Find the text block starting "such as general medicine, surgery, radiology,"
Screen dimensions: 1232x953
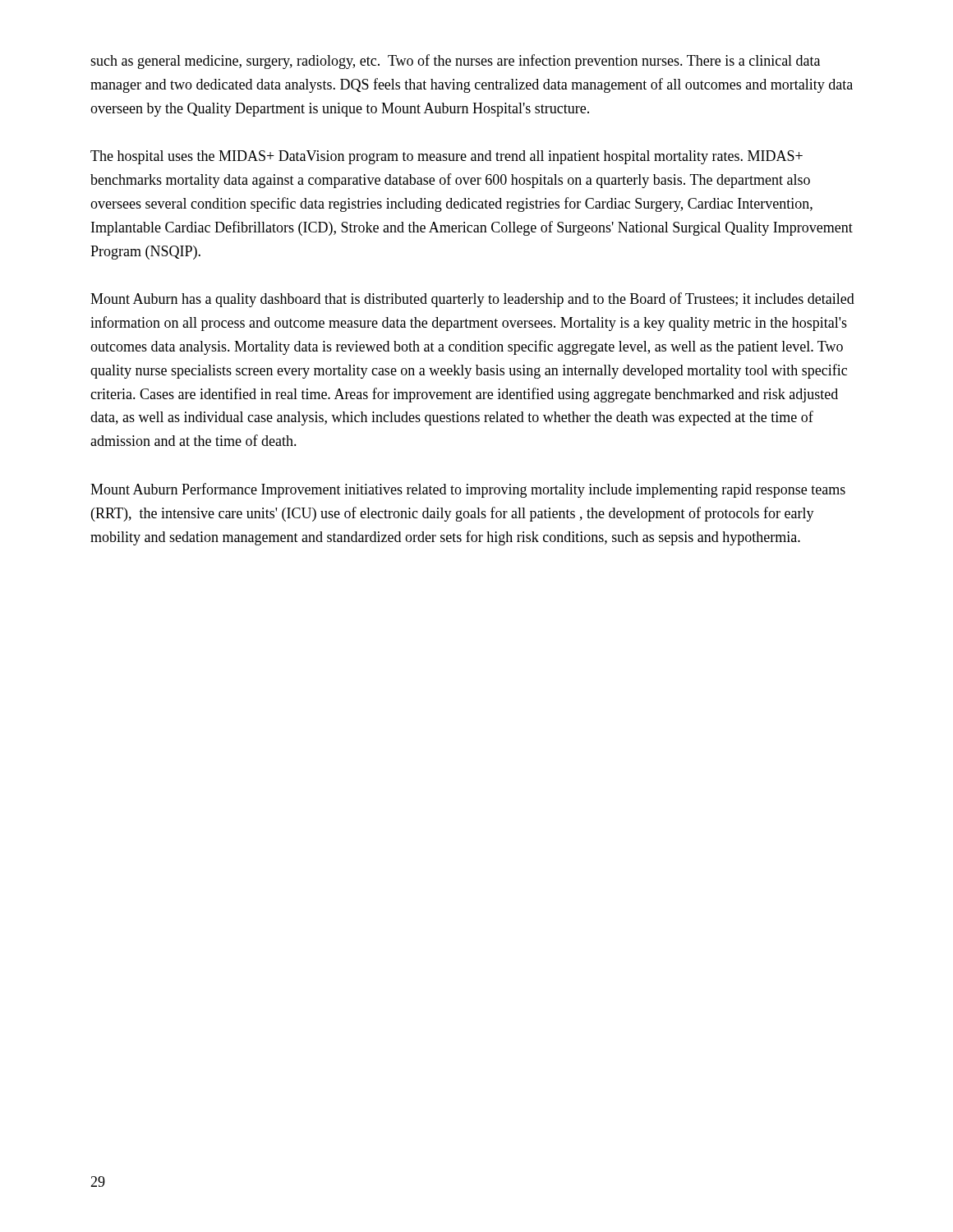(x=472, y=84)
